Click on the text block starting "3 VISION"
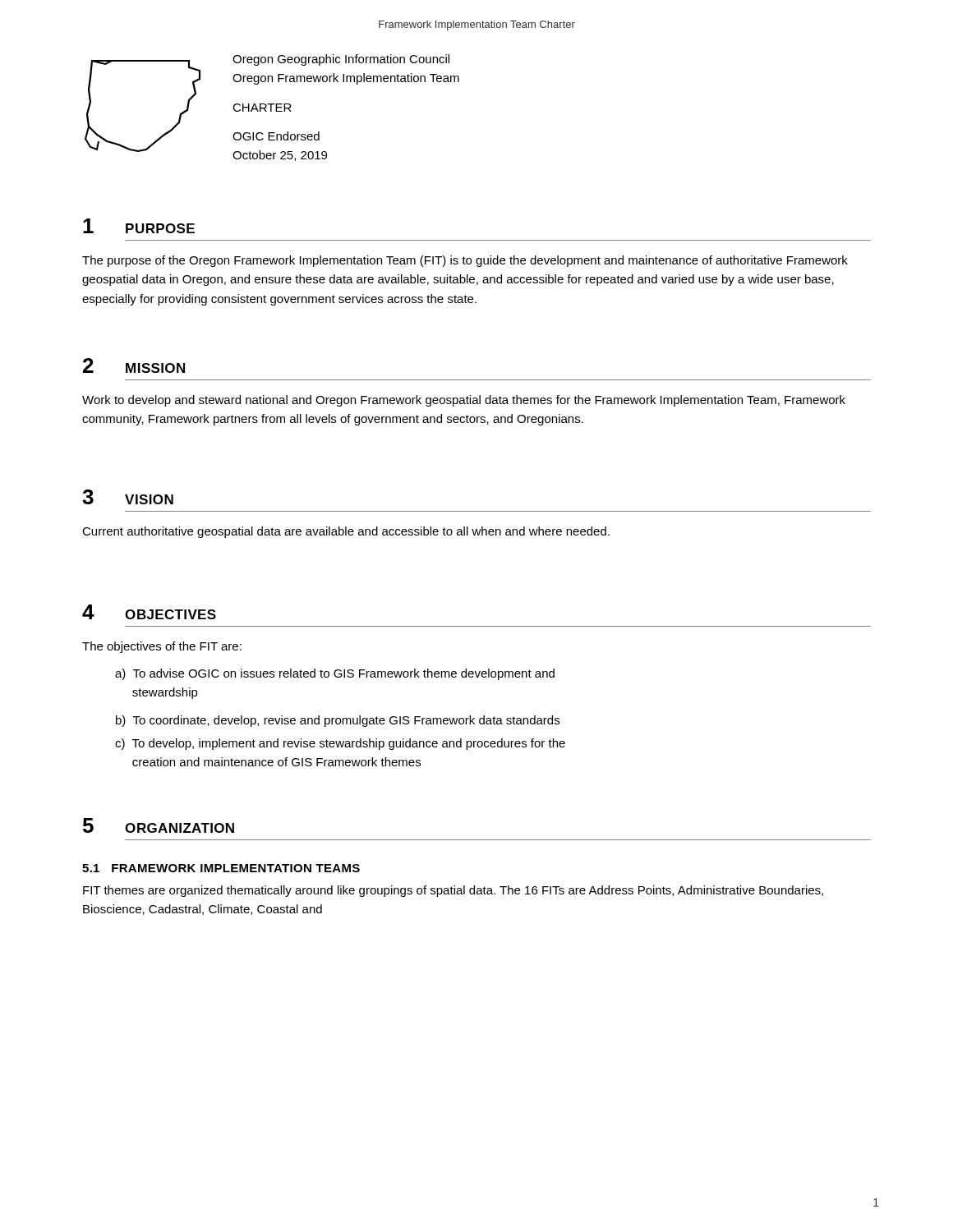 coord(128,497)
